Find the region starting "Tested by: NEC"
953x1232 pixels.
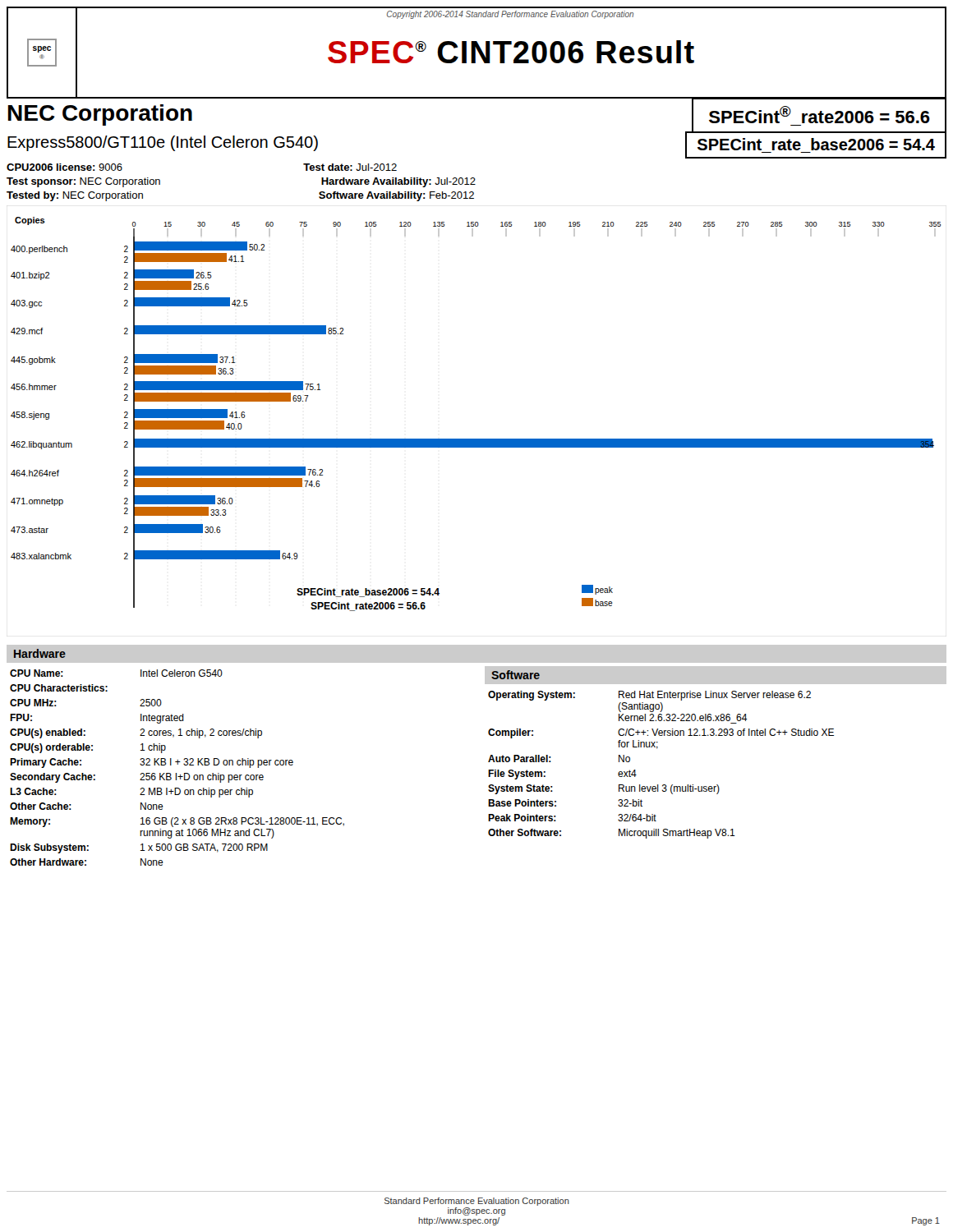point(78,196)
